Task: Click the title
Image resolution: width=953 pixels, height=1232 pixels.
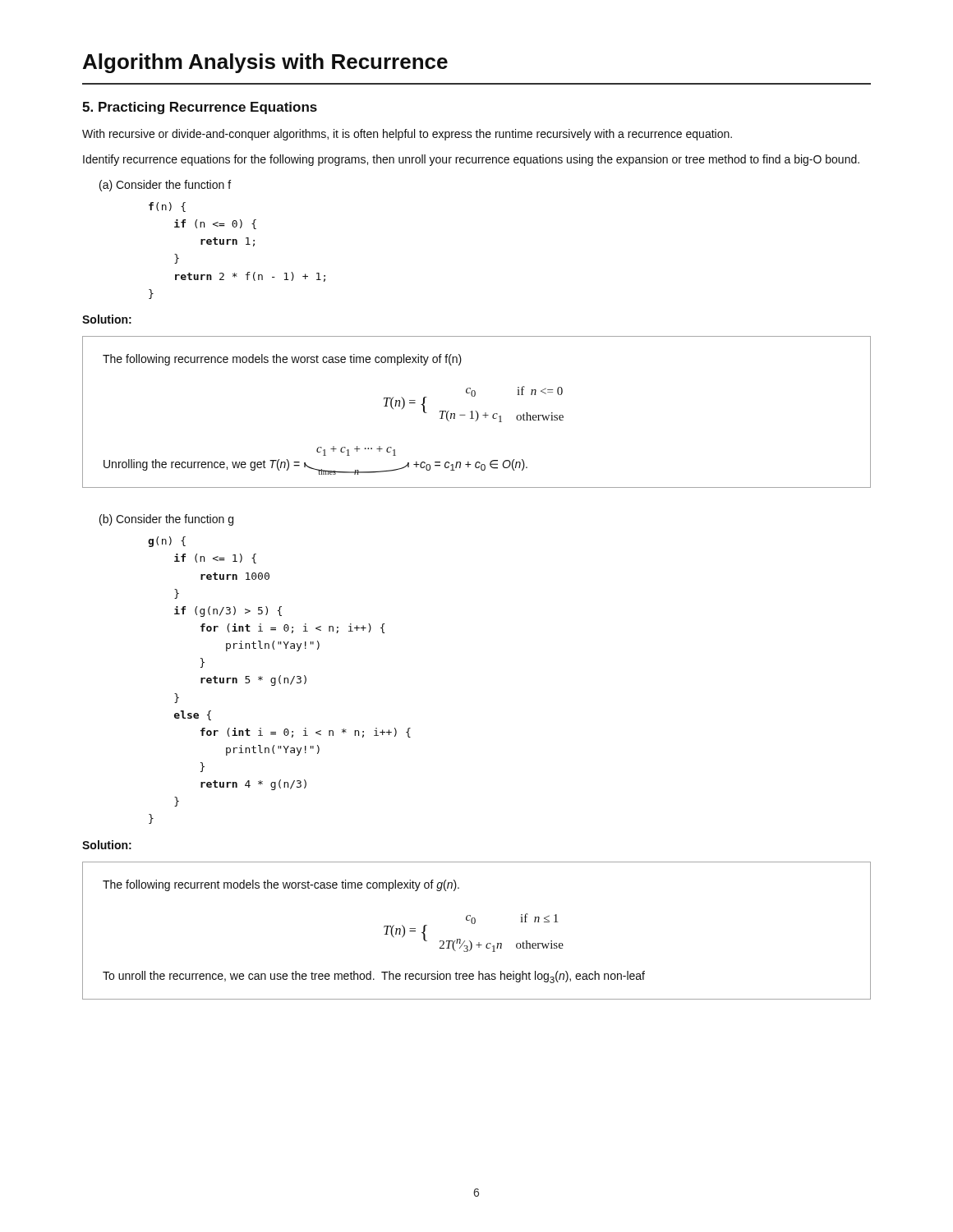Action: point(476,62)
